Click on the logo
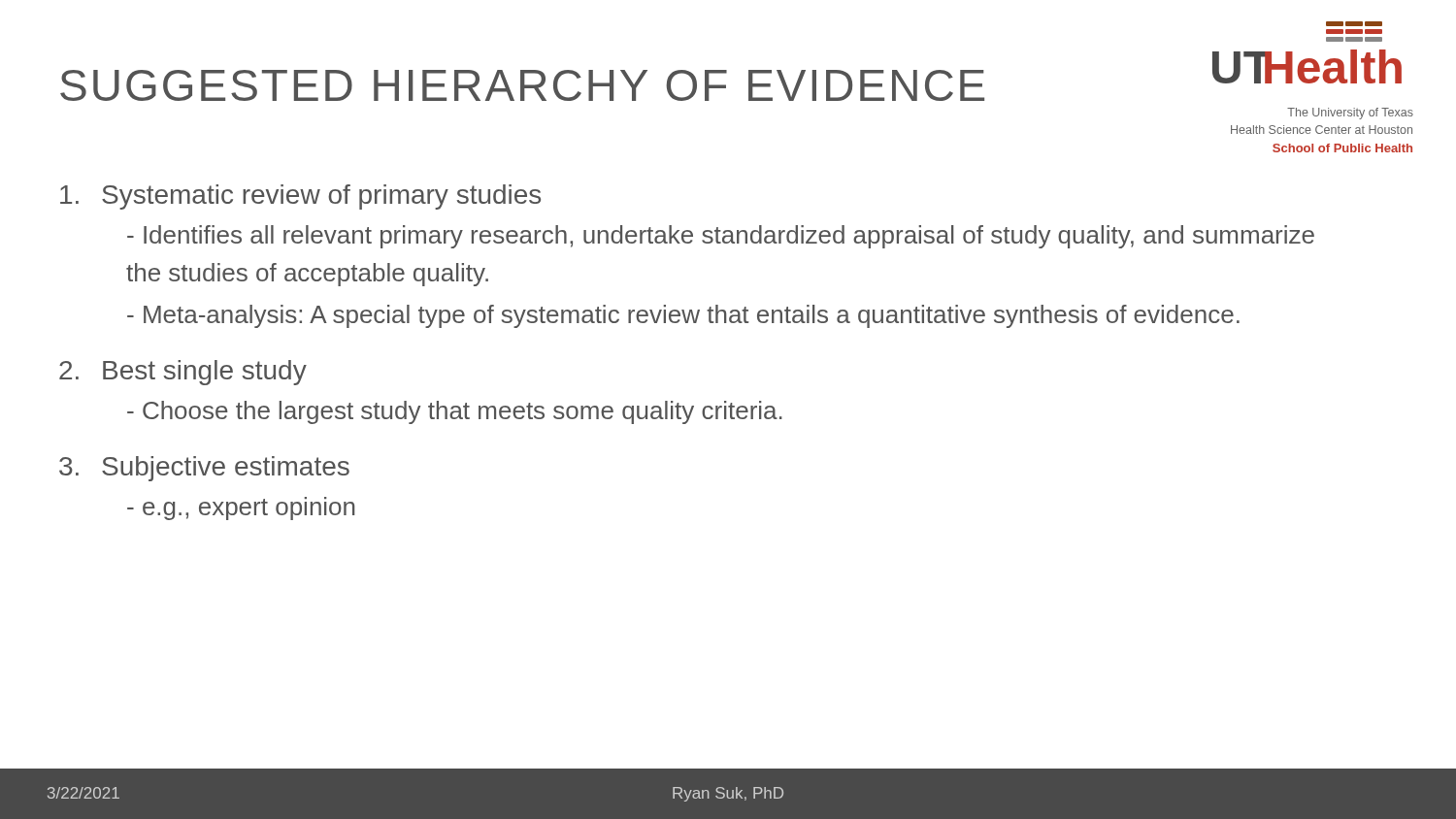 click(x=1307, y=86)
